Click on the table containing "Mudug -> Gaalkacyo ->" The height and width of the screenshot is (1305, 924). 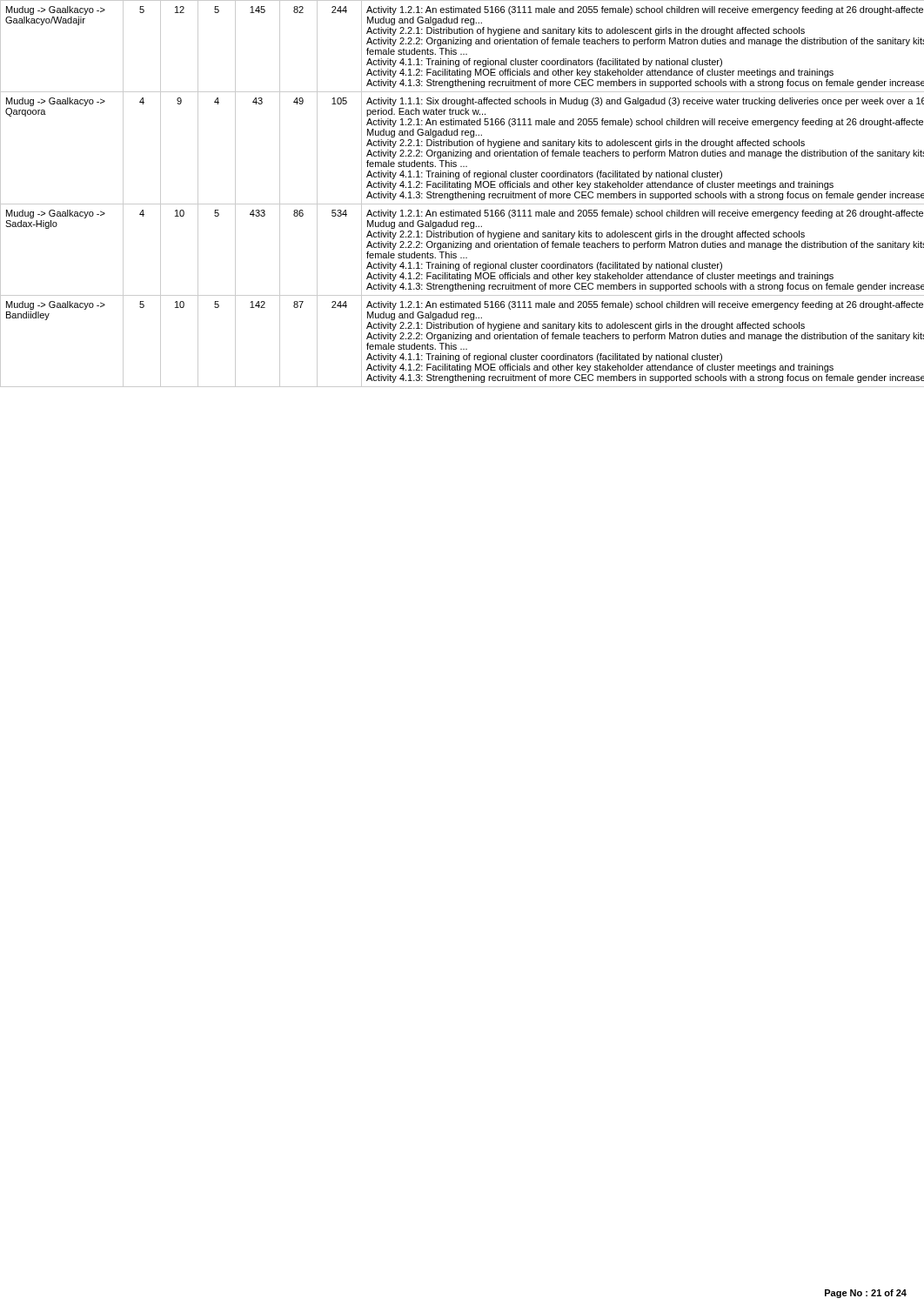click(462, 194)
